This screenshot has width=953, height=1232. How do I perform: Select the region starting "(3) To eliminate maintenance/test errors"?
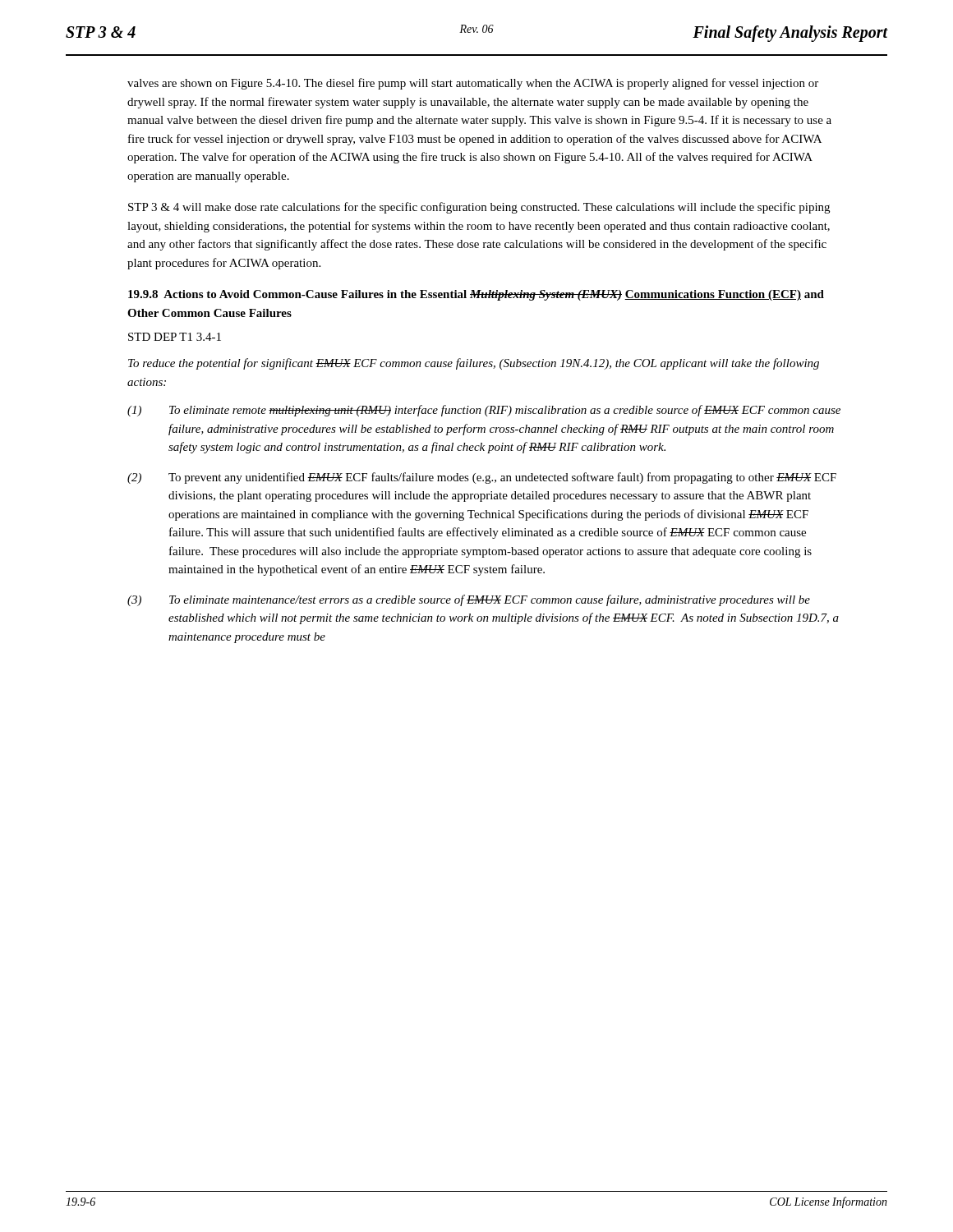(485, 618)
